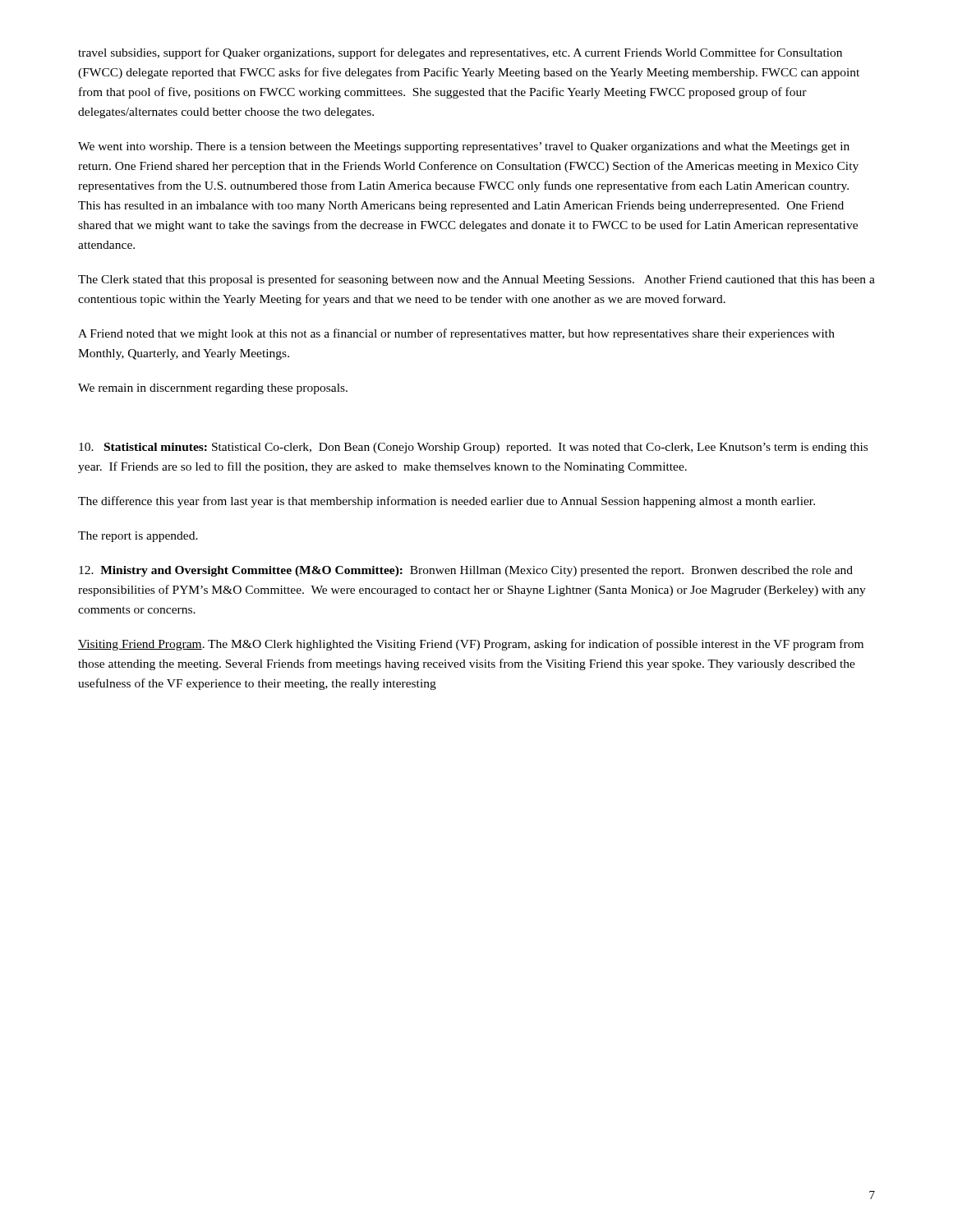Locate the text block containing "A Friend noted that we"
This screenshot has height=1232, width=953.
click(x=476, y=343)
